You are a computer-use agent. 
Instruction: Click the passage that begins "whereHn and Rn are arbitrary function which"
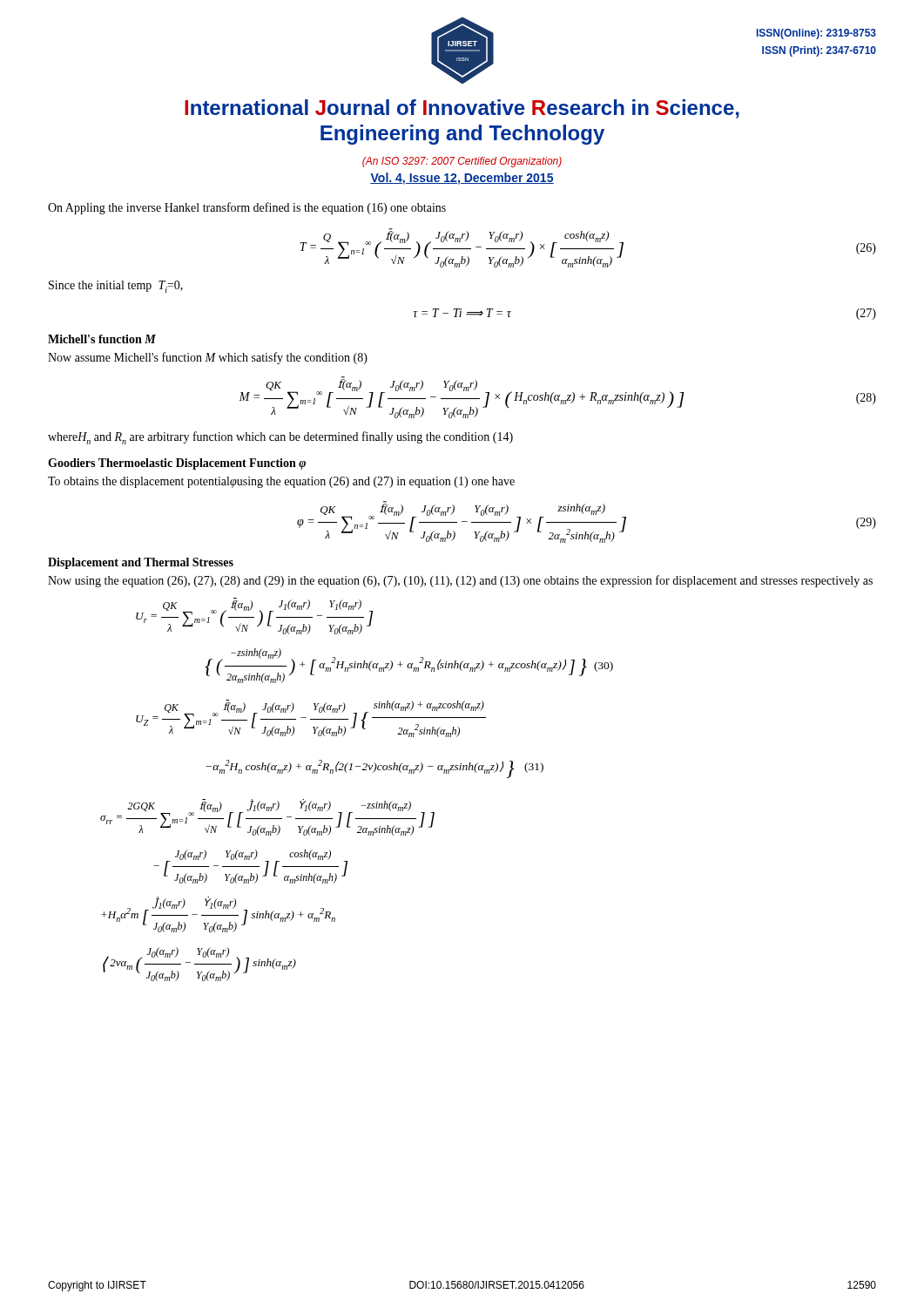coord(280,438)
